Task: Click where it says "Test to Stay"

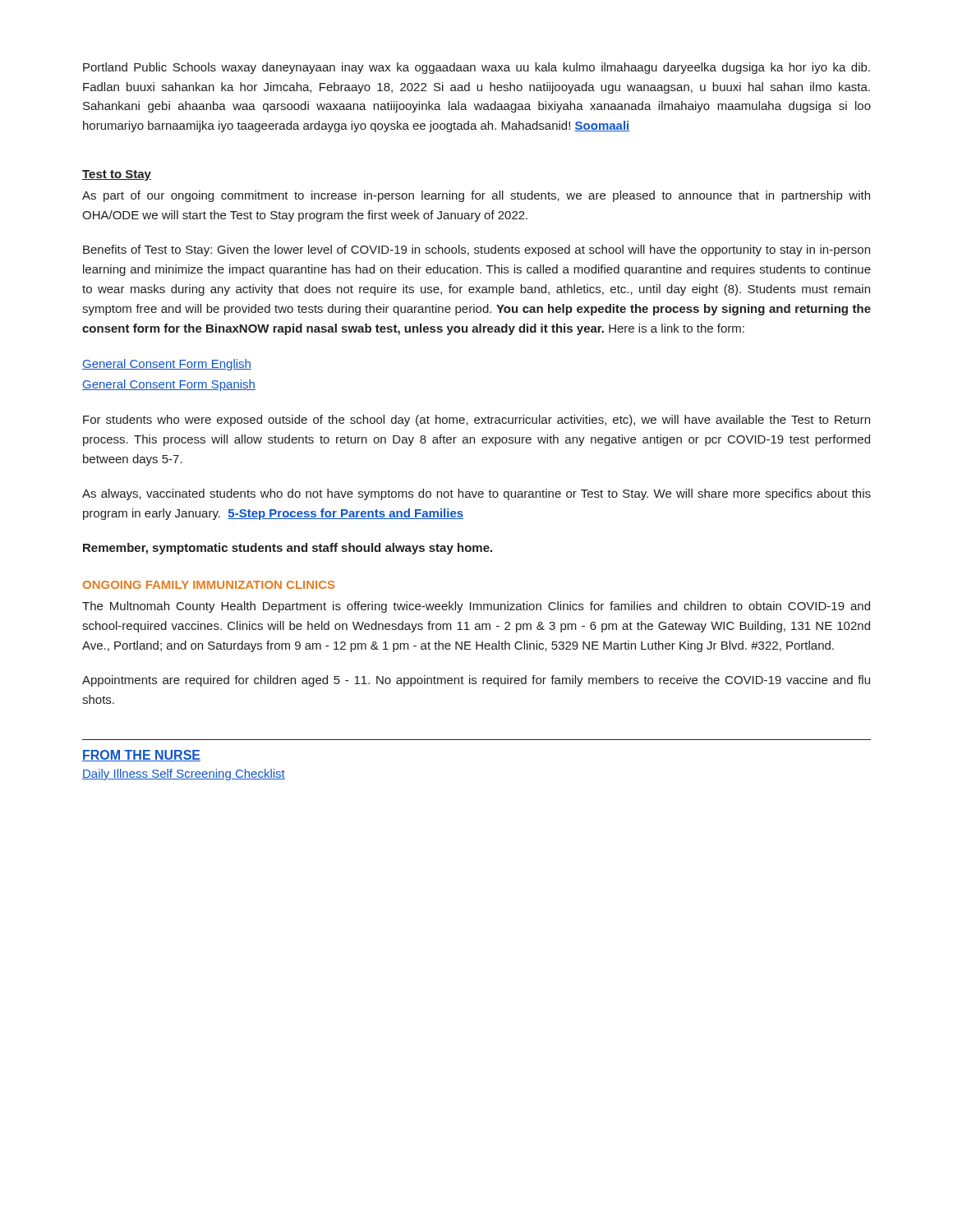Action: [117, 174]
